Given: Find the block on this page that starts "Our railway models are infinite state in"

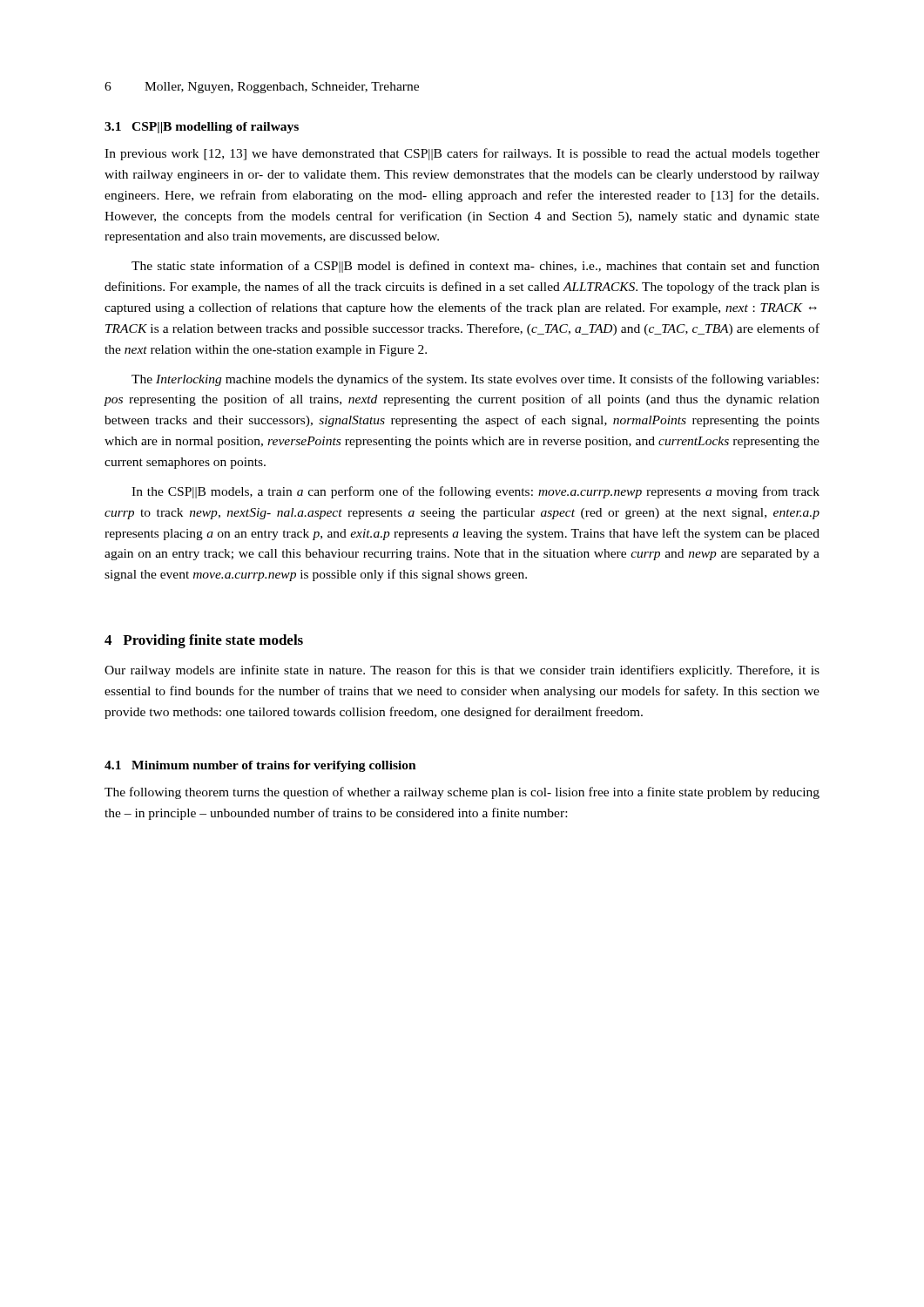Looking at the screenshot, I should 462,691.
